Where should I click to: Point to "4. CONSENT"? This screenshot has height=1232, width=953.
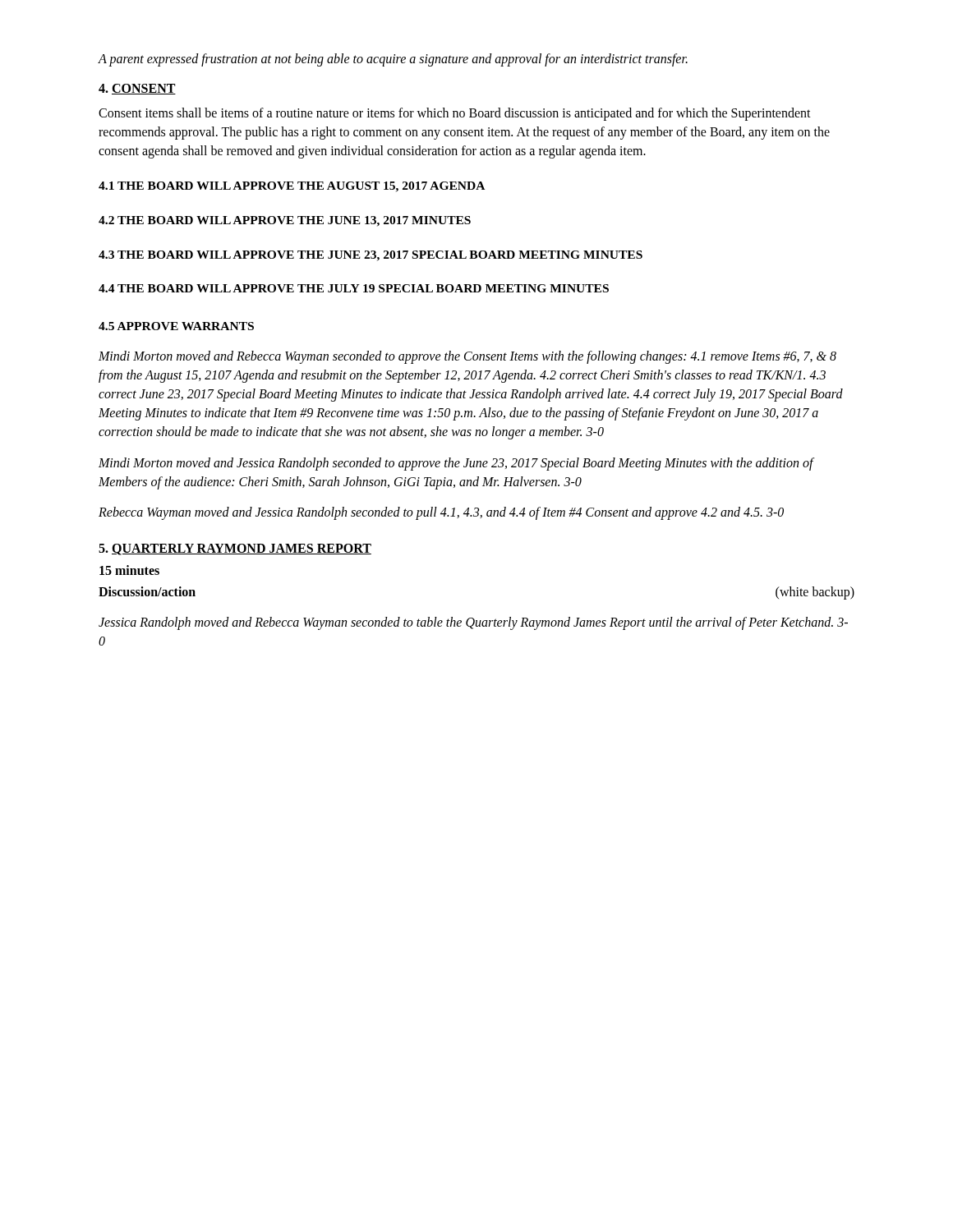137,88
